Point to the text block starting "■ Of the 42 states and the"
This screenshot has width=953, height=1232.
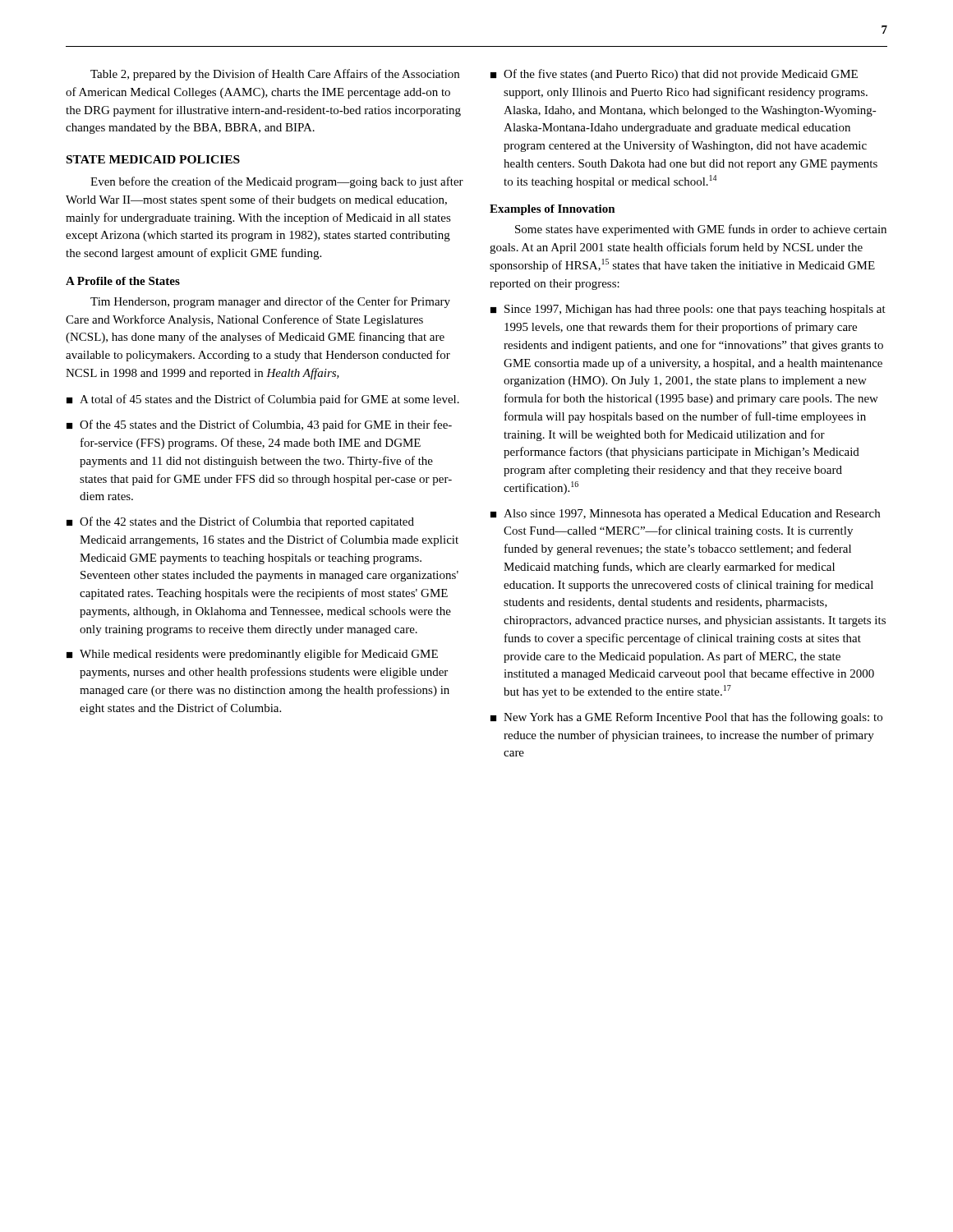tap(265, 576)
